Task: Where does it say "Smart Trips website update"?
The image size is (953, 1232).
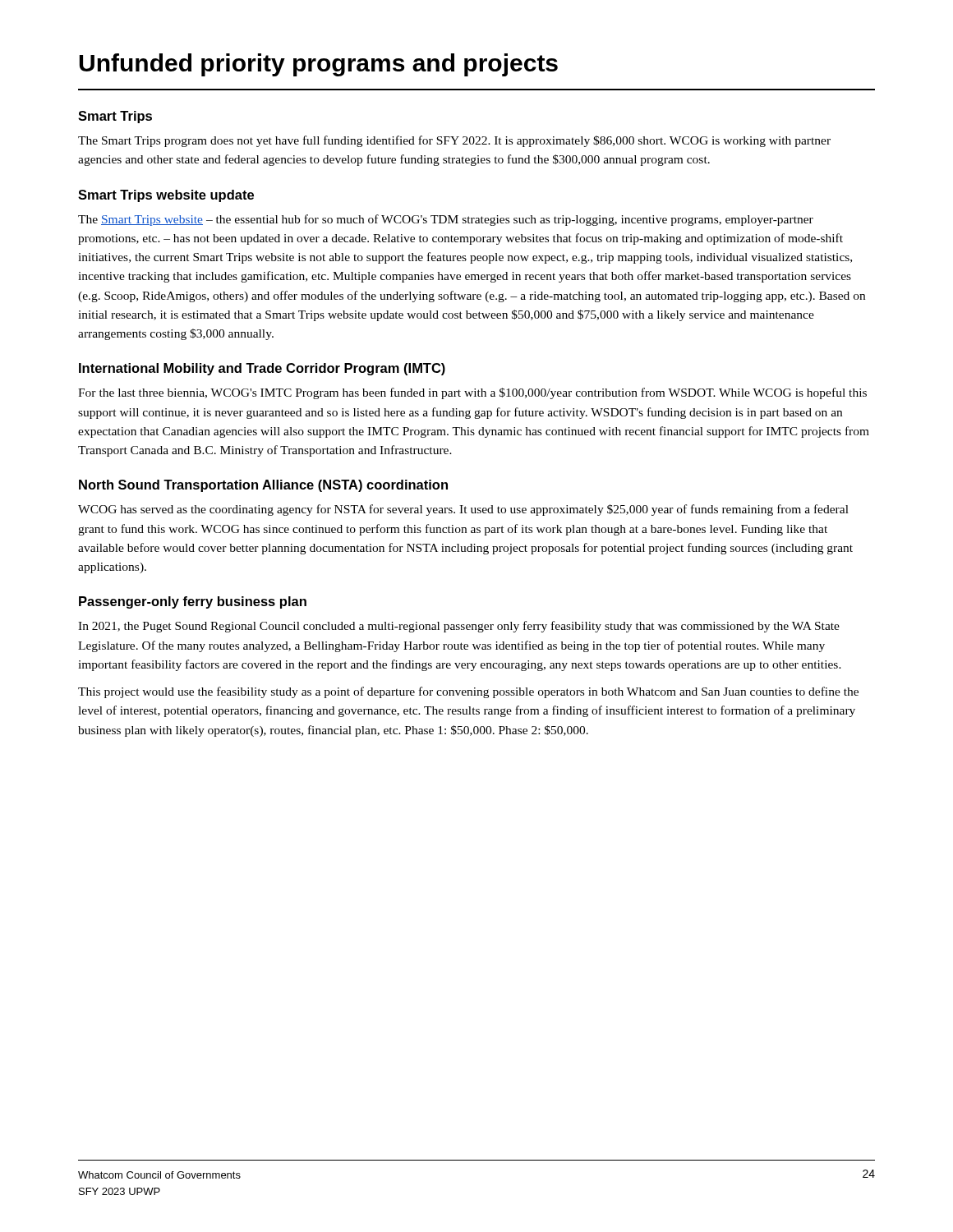Action: tap(166, 196)
